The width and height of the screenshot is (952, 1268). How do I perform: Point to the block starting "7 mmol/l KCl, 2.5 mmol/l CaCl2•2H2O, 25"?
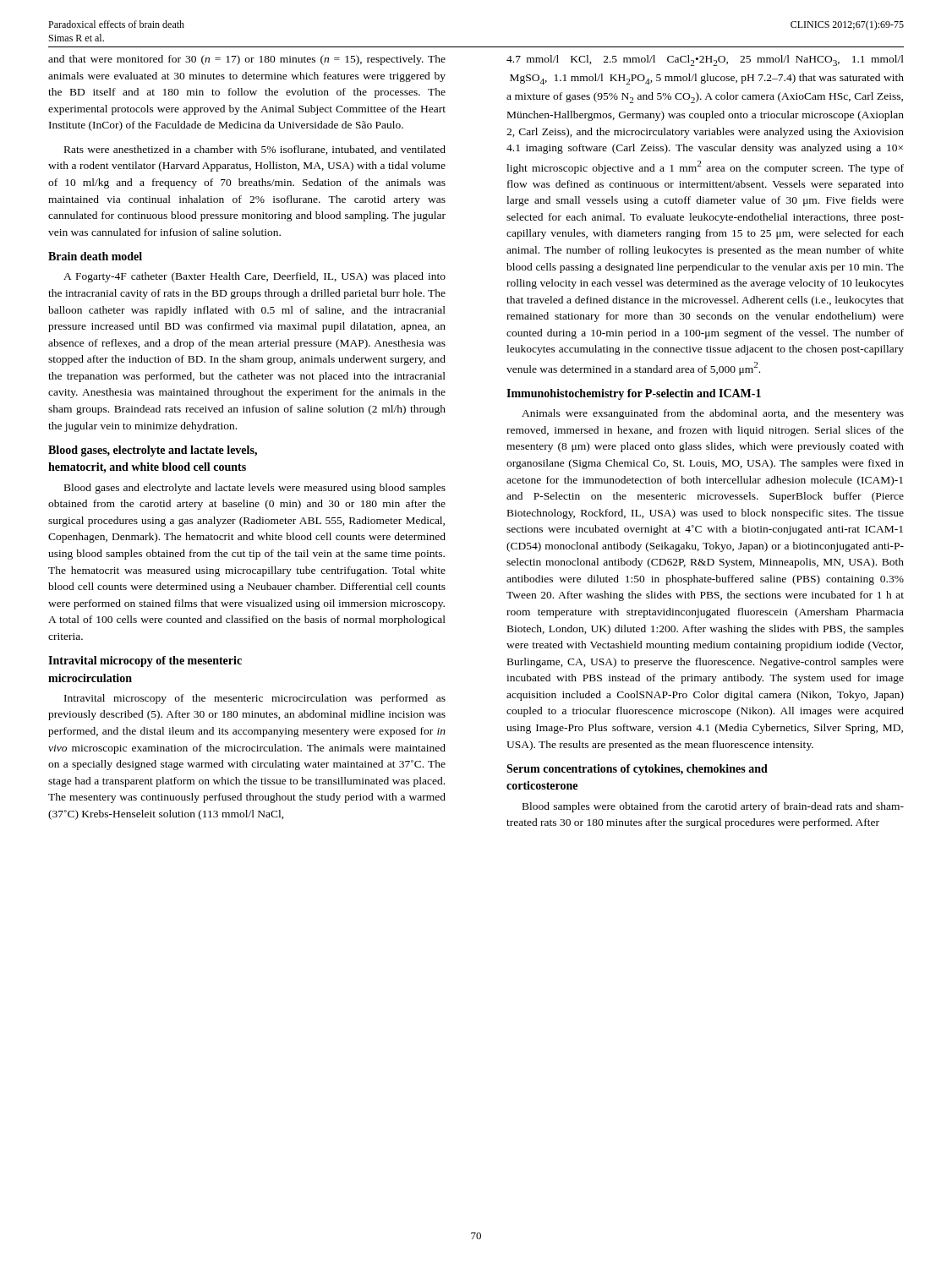point(705,214)
